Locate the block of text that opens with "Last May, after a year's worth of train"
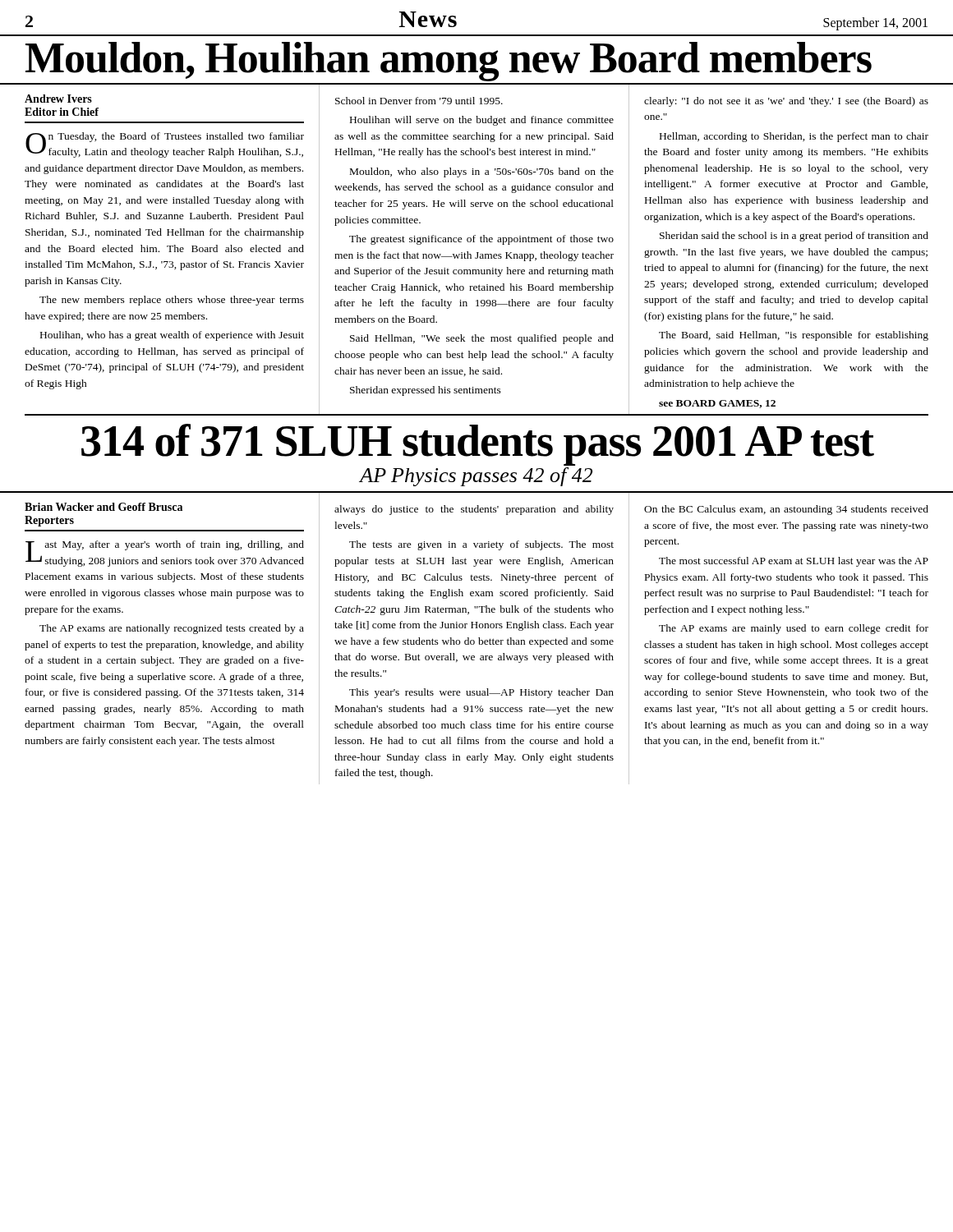953x1232 pixels. [164, 643]
